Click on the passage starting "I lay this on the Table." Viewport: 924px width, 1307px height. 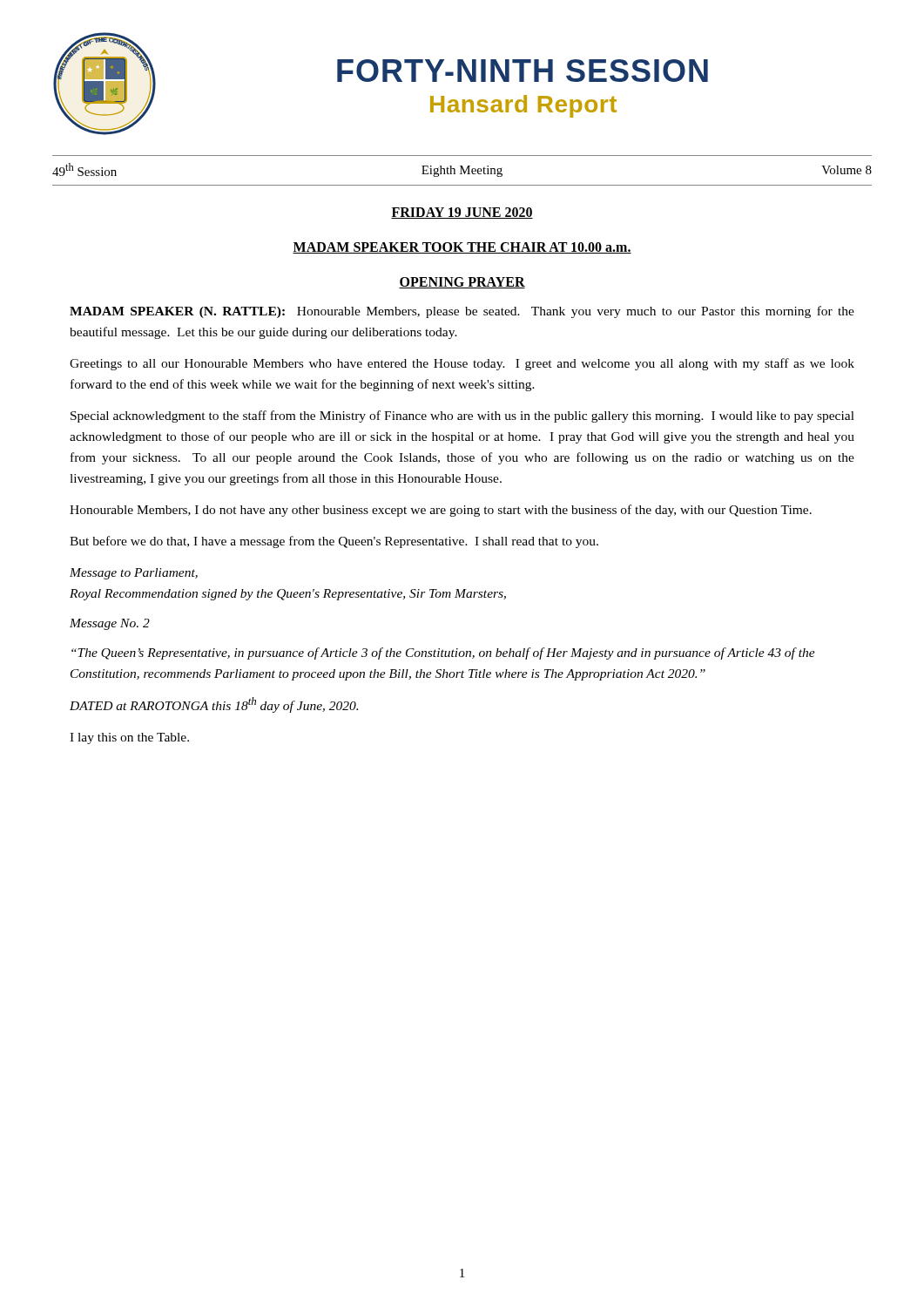[x=130, y=737]
